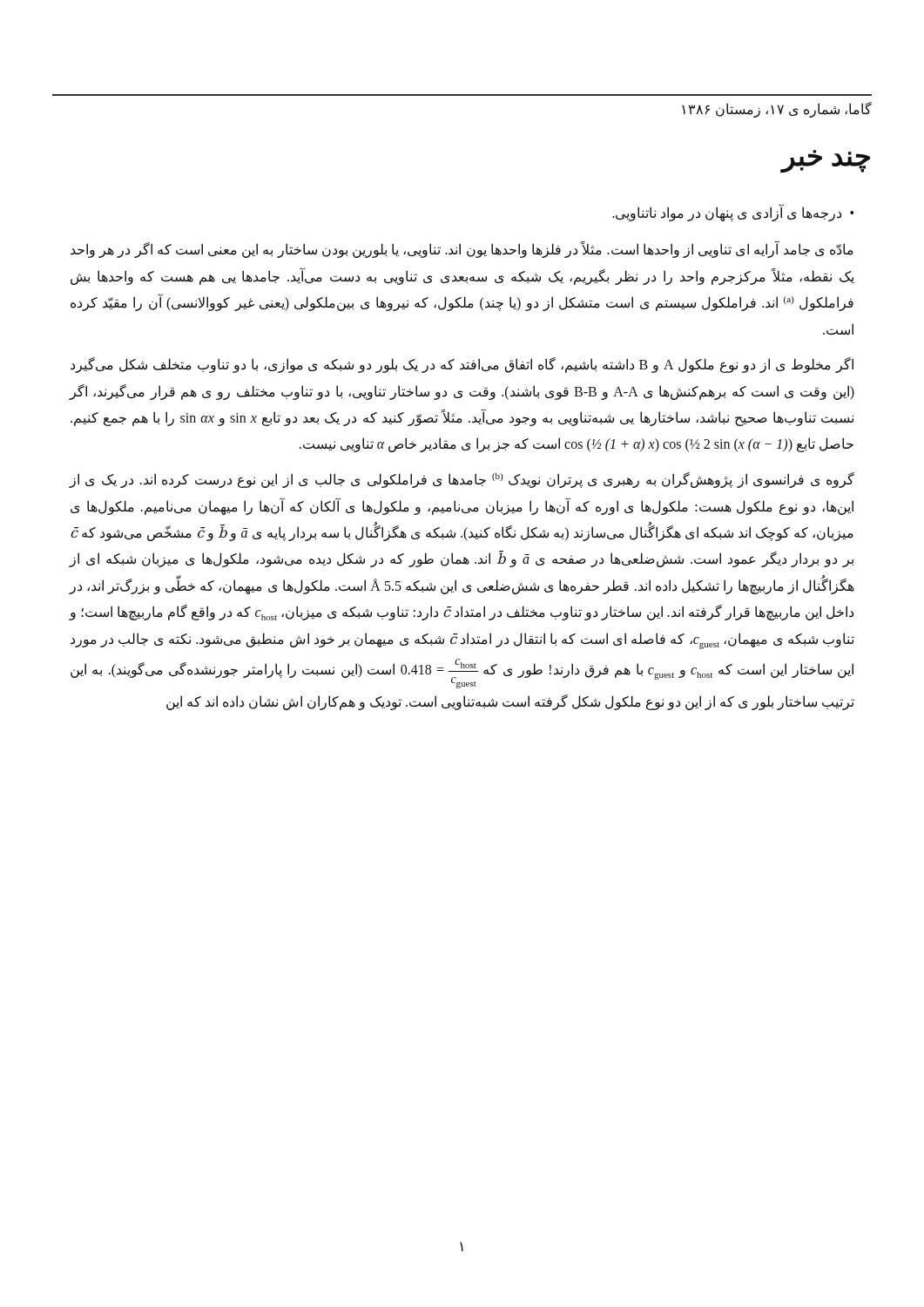Where is the passage that starts "گروه ی فرانسوی"?
The image size is (924, 1307).
click(462, 591)
